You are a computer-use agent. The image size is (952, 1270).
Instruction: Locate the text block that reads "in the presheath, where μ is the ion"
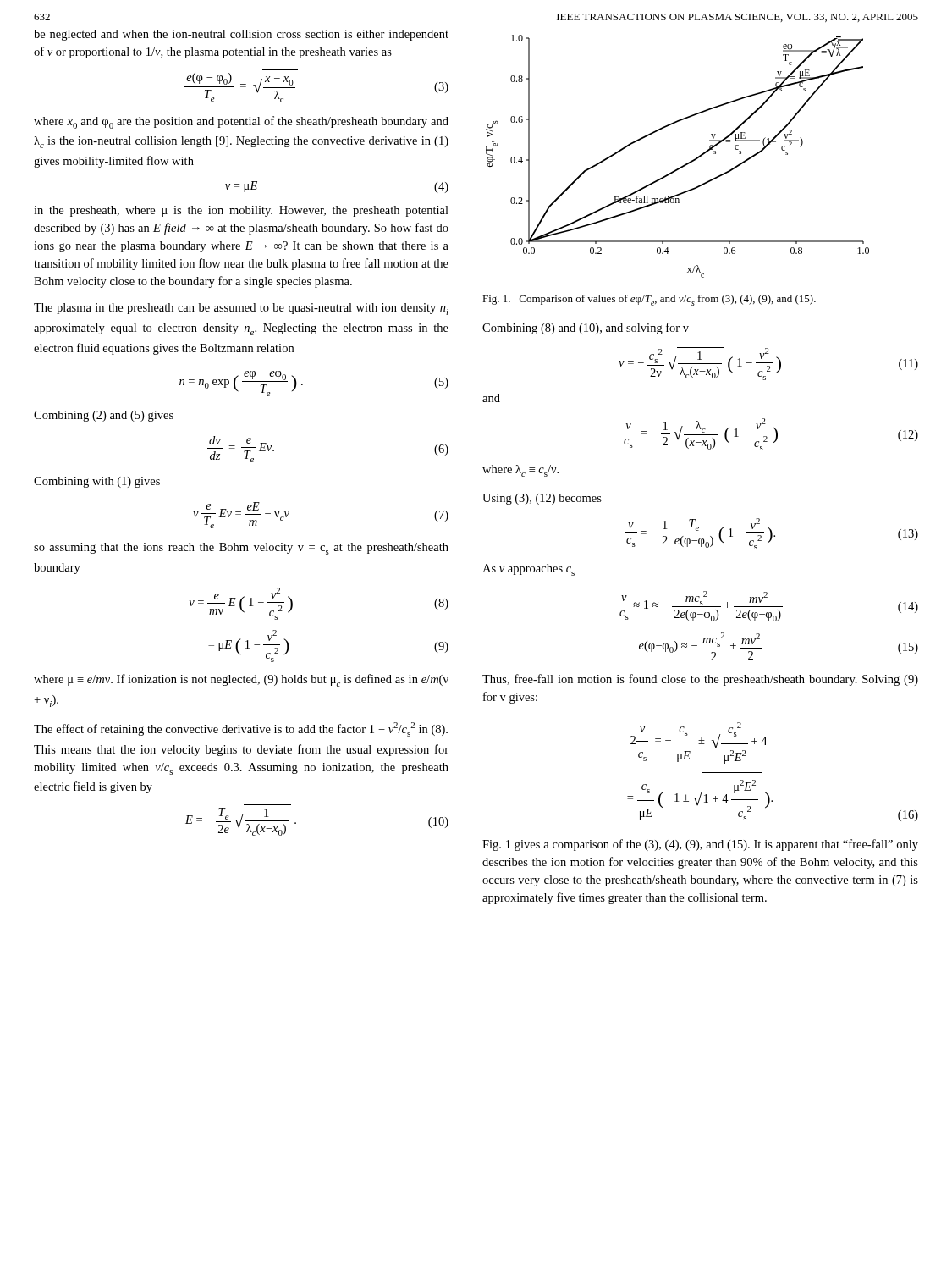tap(241, 279)
